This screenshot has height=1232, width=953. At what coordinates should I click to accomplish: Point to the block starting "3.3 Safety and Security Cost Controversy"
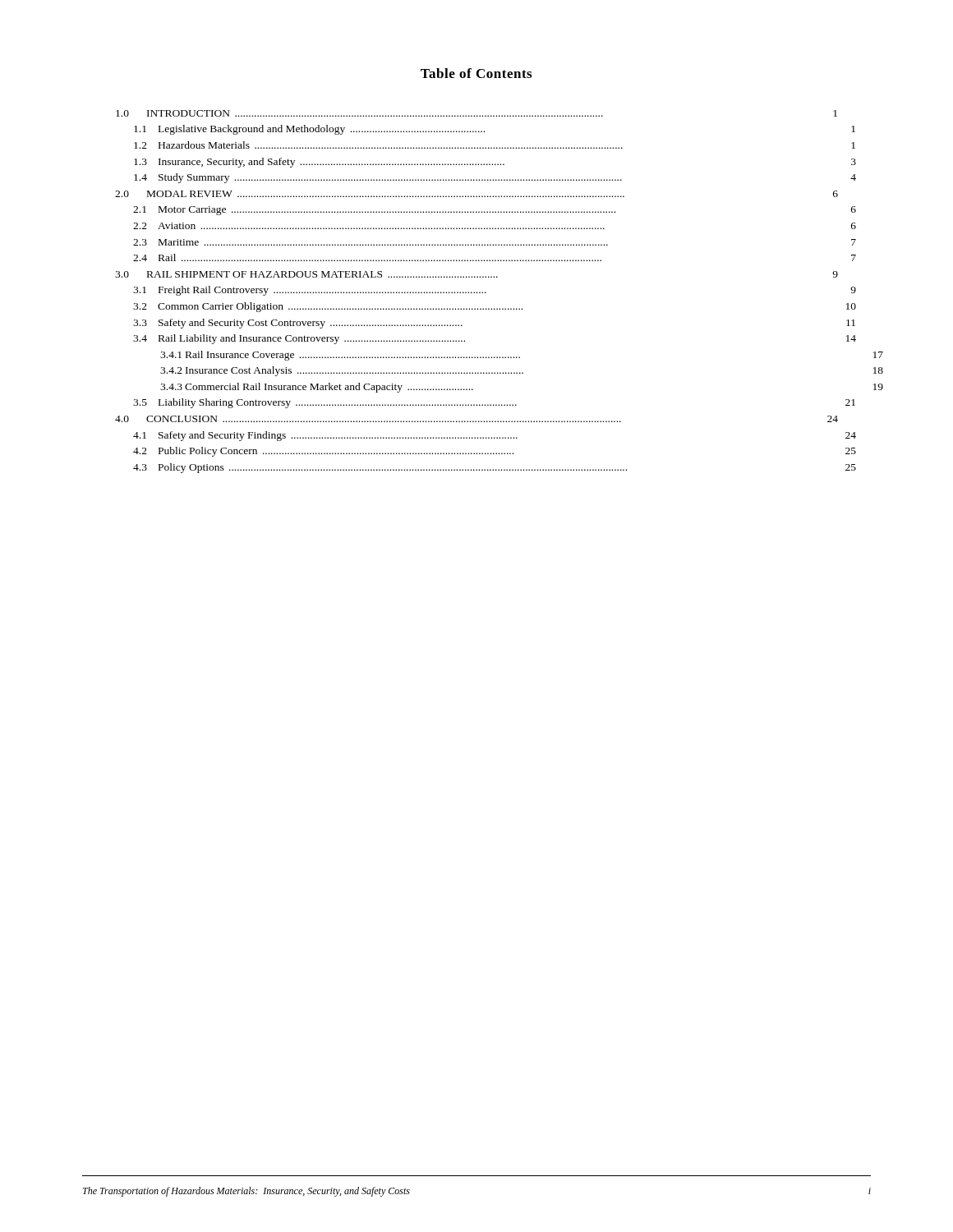(309, 323)
